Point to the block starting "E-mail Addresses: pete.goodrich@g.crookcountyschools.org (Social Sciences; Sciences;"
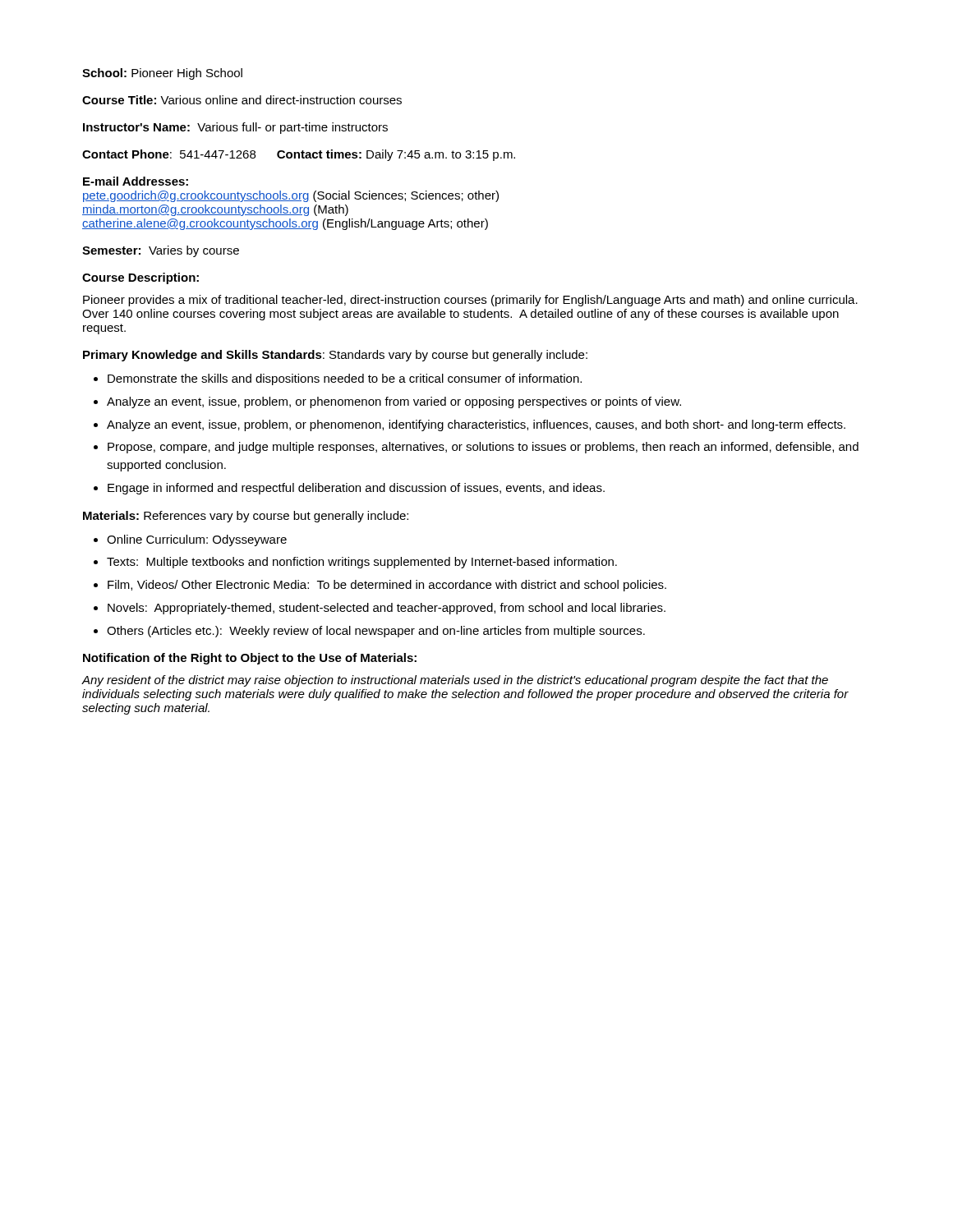This screenshot has height=1232, width=953. coord(291,202)
